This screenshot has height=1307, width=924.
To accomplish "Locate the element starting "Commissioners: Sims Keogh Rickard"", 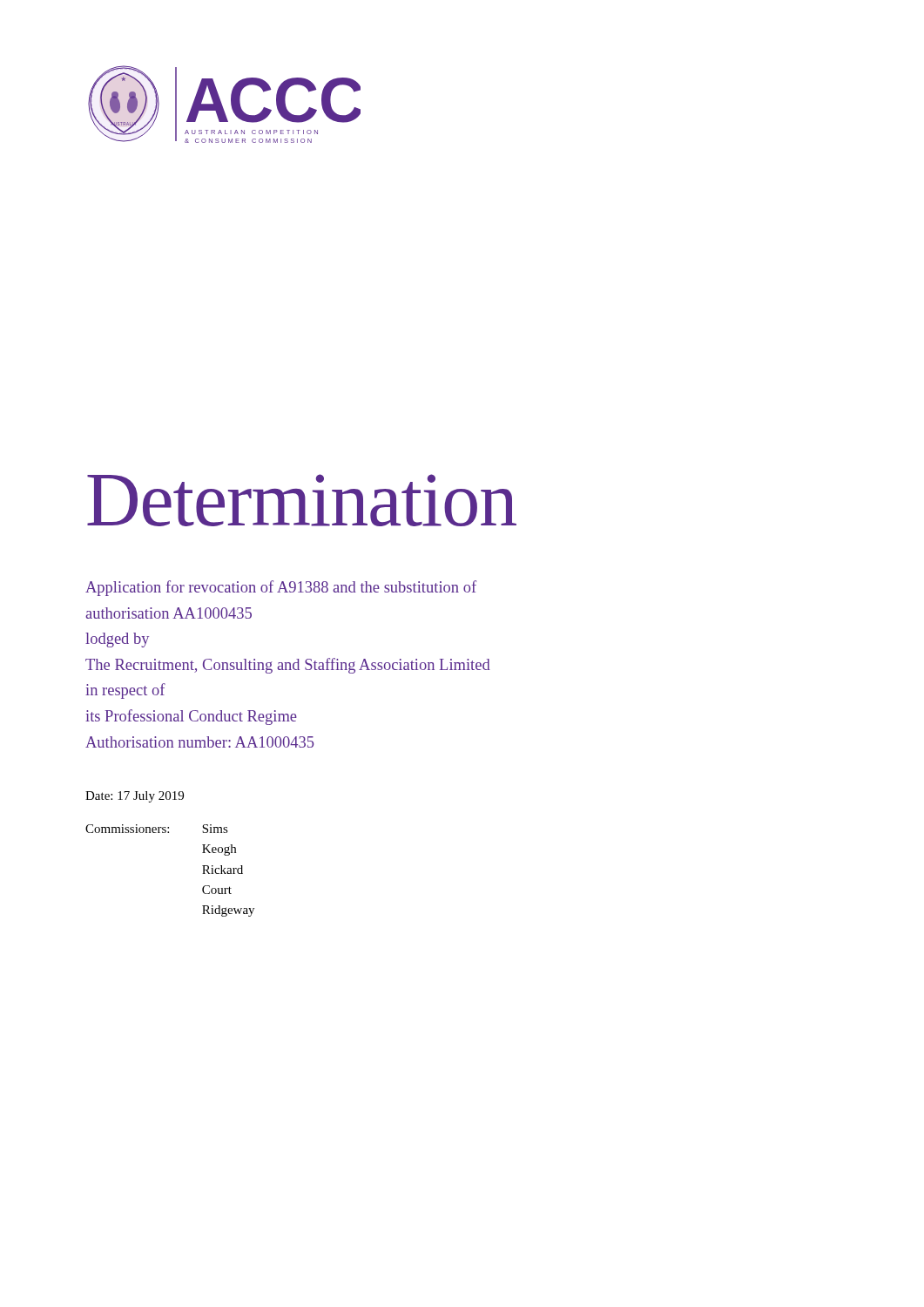I will click(157, 829).
